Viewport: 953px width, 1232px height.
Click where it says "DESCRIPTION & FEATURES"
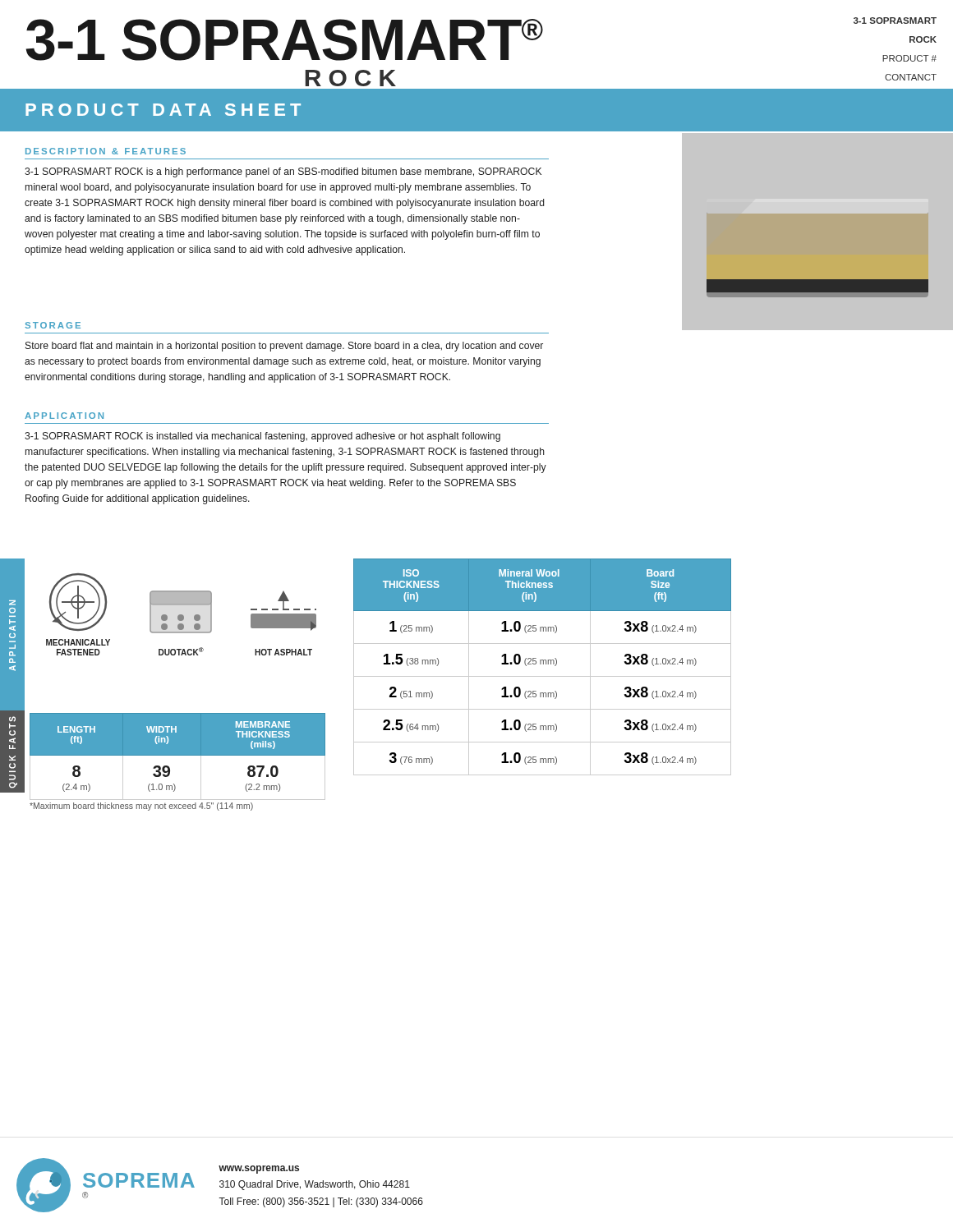(x=106, y=151)
